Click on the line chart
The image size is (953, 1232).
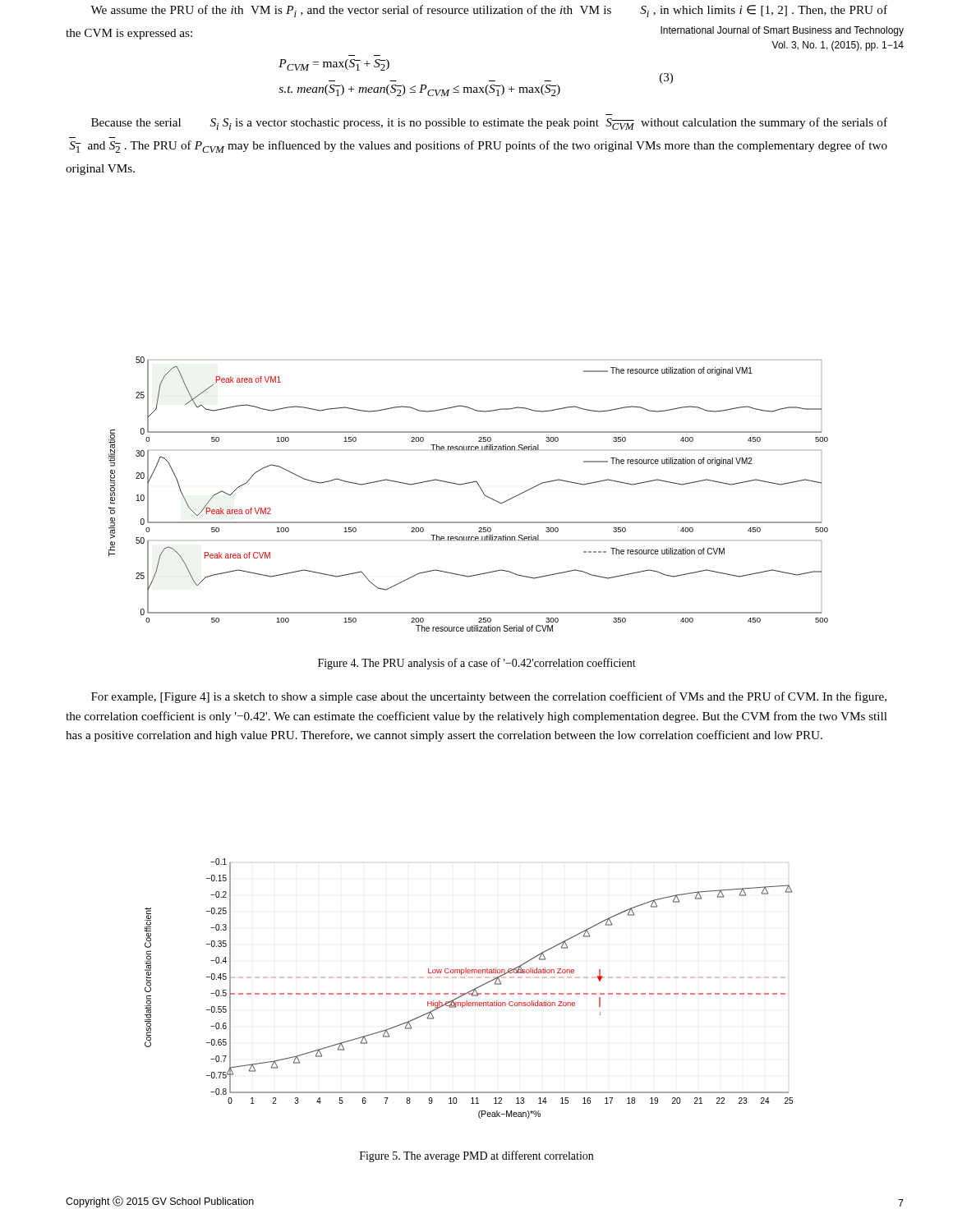click(x=476, y=994)
